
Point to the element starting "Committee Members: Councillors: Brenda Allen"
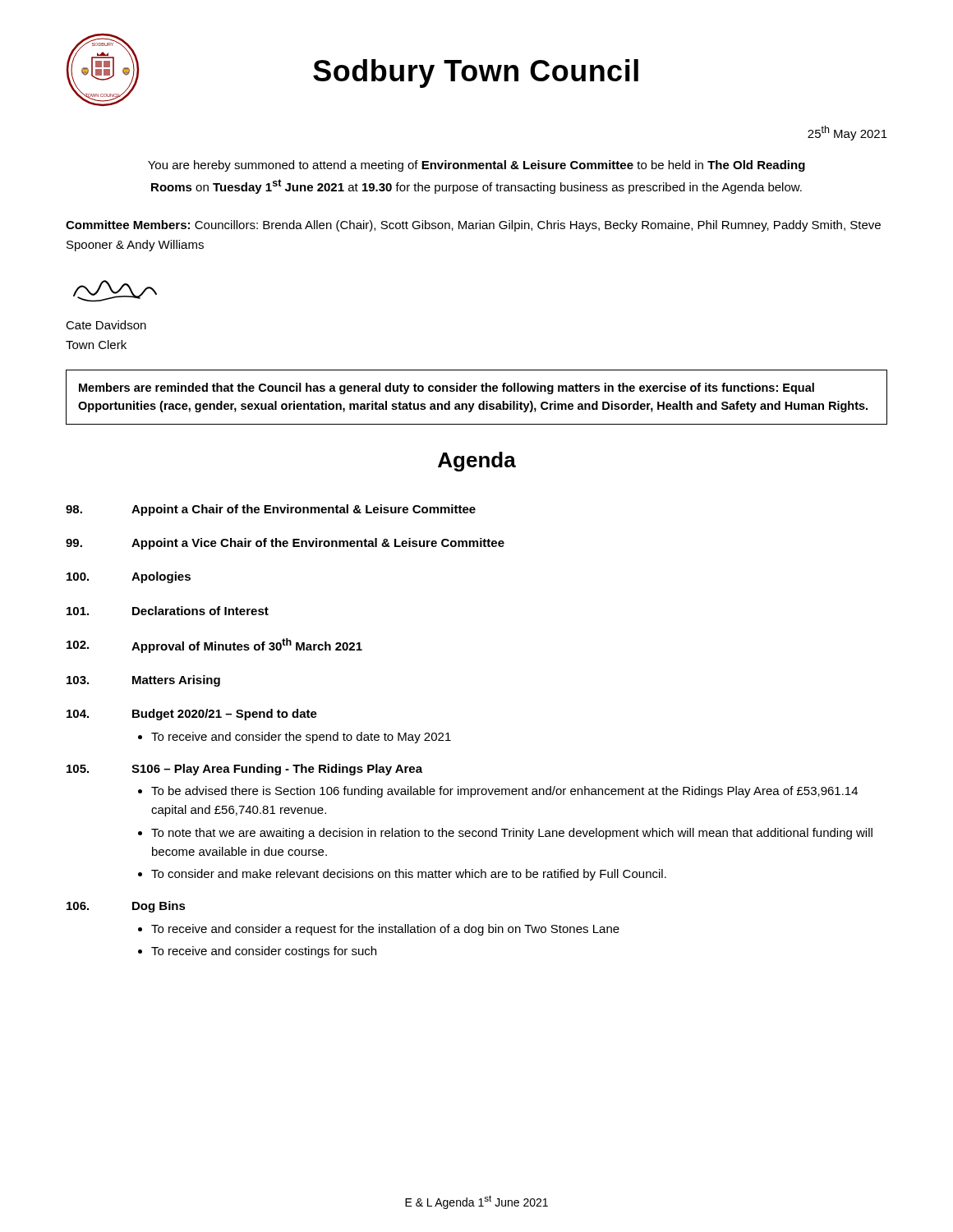point(473,235)
